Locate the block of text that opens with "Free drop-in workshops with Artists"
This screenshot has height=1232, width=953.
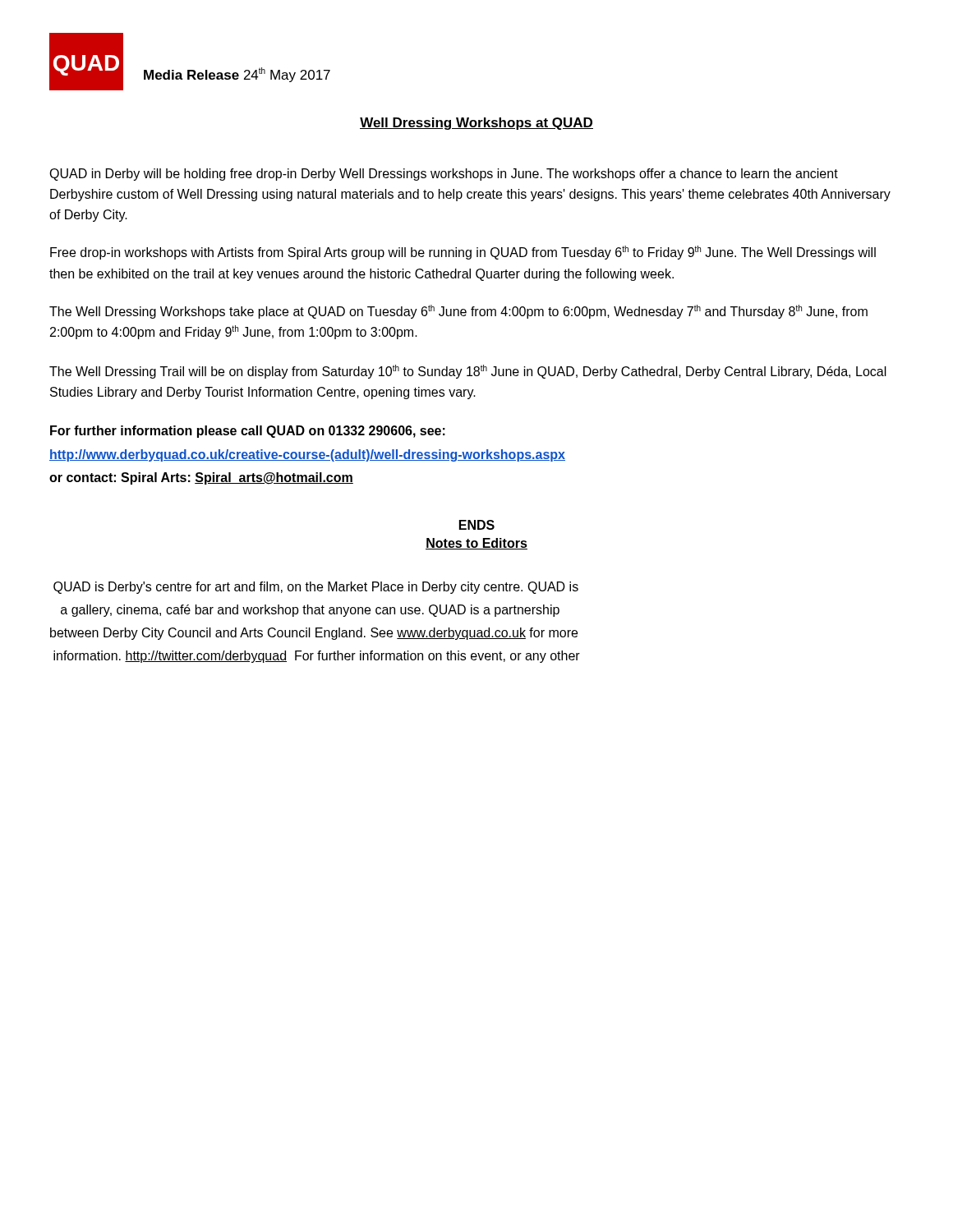(463, 263)
